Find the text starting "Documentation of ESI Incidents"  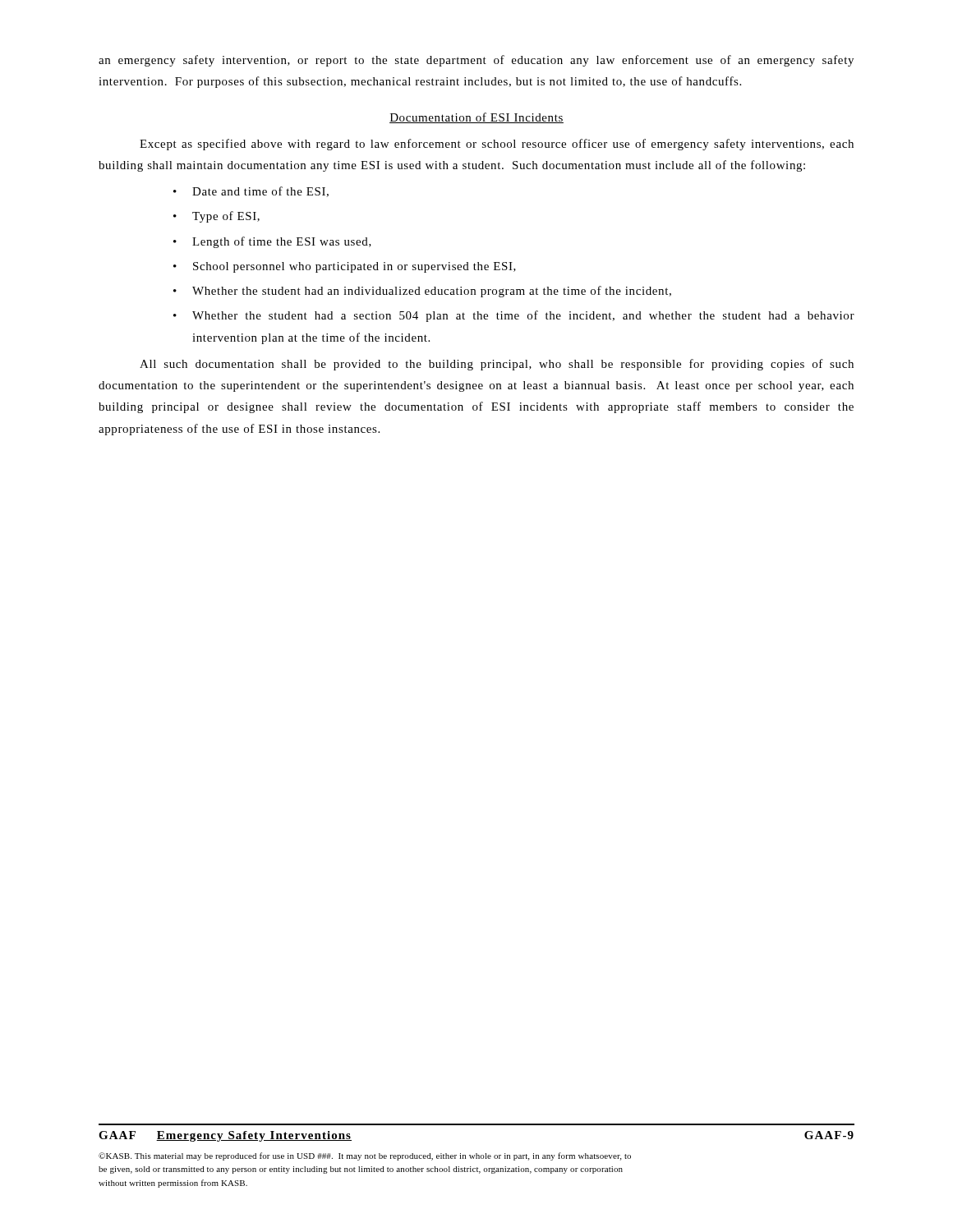(x=476, y=117)
